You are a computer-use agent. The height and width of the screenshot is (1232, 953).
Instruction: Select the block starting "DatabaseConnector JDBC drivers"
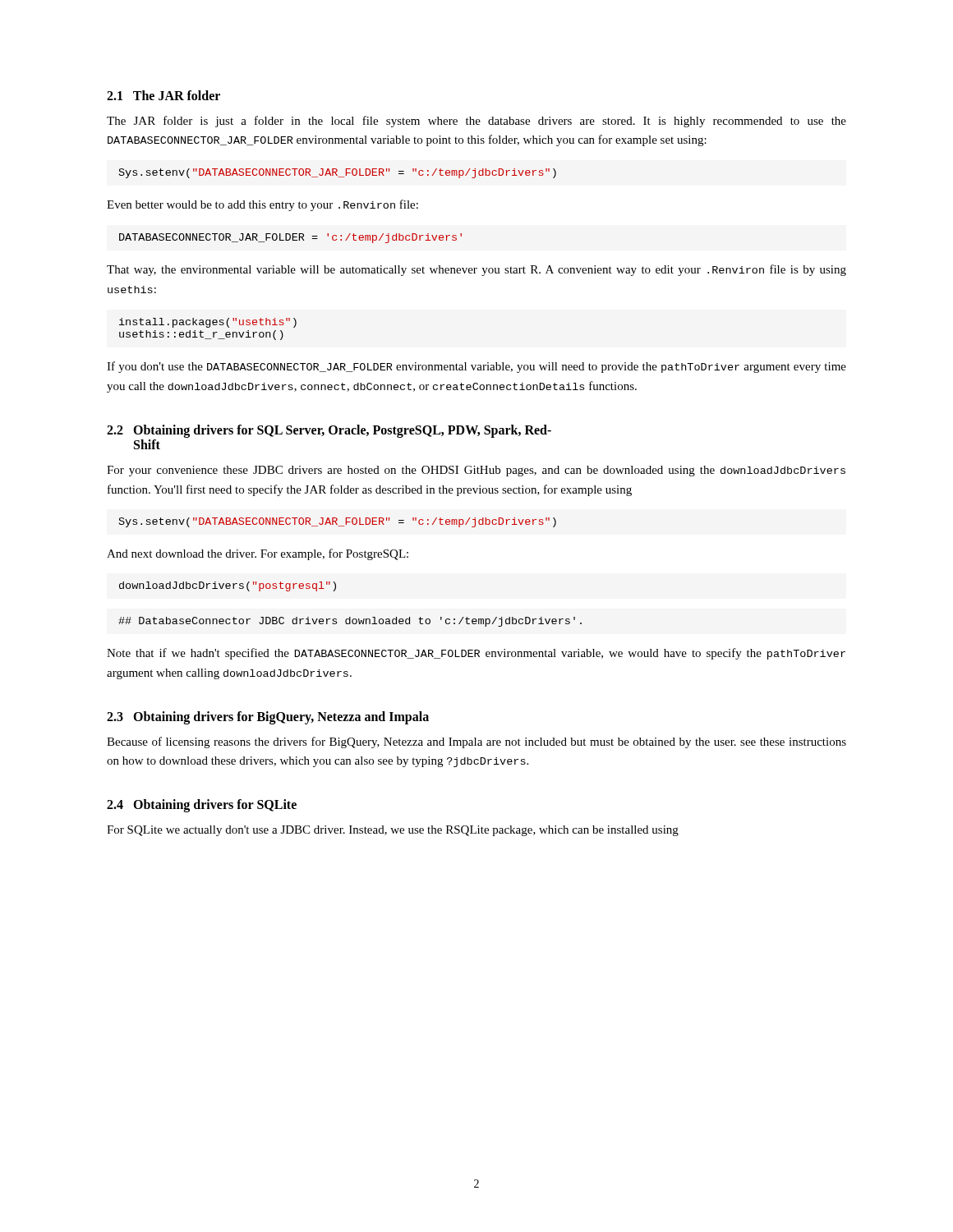coord(476,621)
